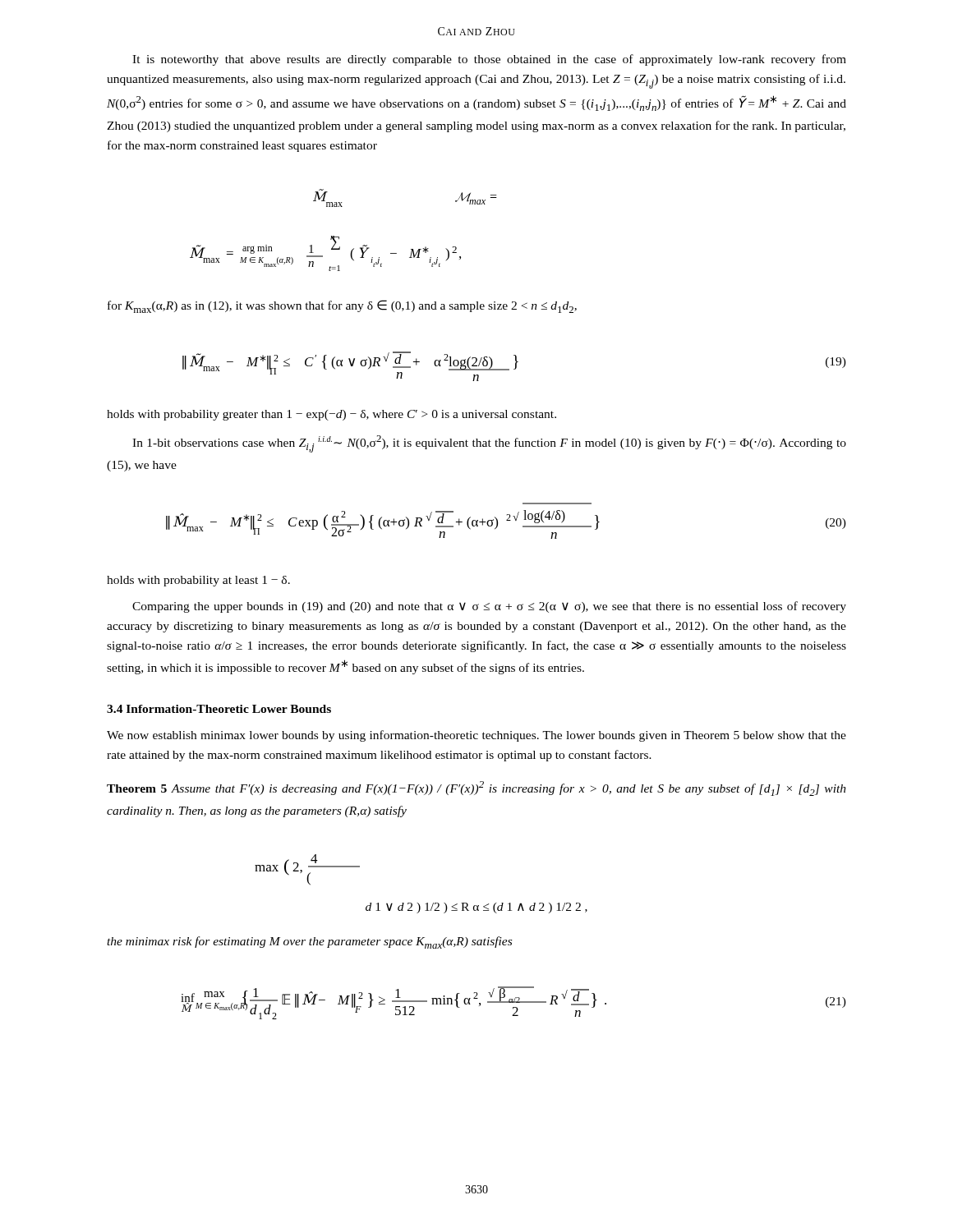953x1232 pixels.
Task: Navigate to the text starting "Comparing the upper bounds"
Action: [476, 637]
